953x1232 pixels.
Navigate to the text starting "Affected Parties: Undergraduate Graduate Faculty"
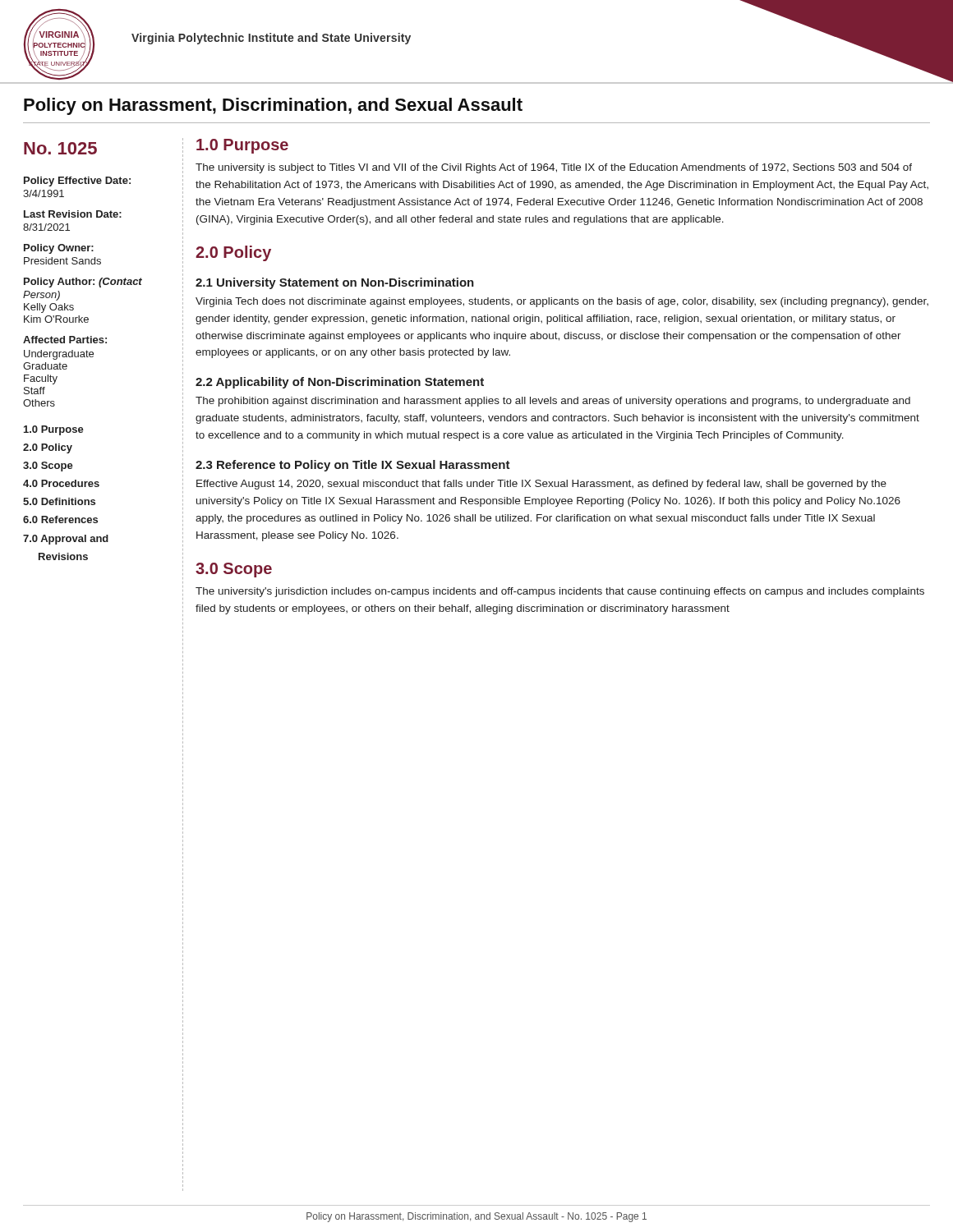pyautogui.click(x=65, y=340)
